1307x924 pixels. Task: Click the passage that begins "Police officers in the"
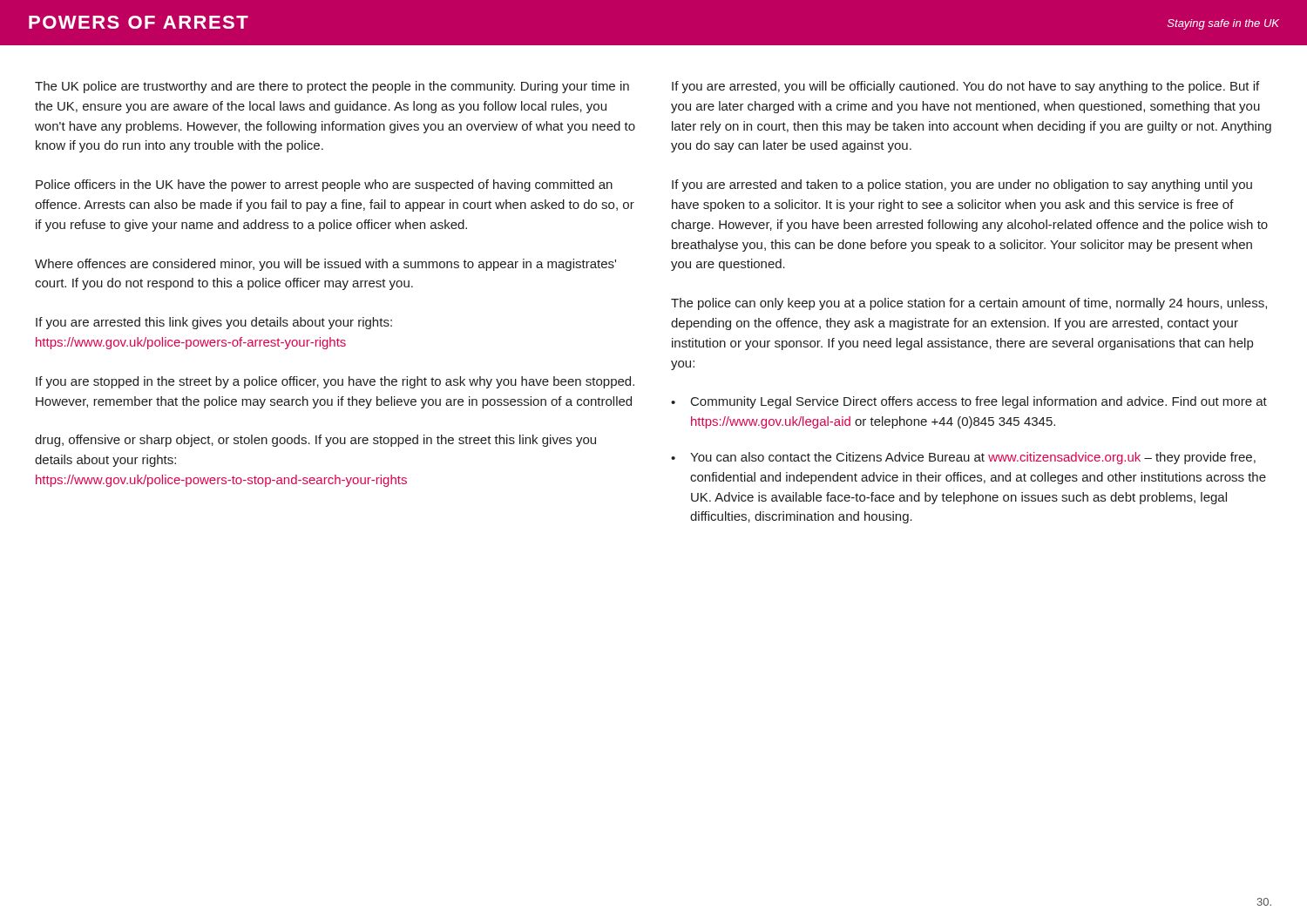[x=334, y=204]
